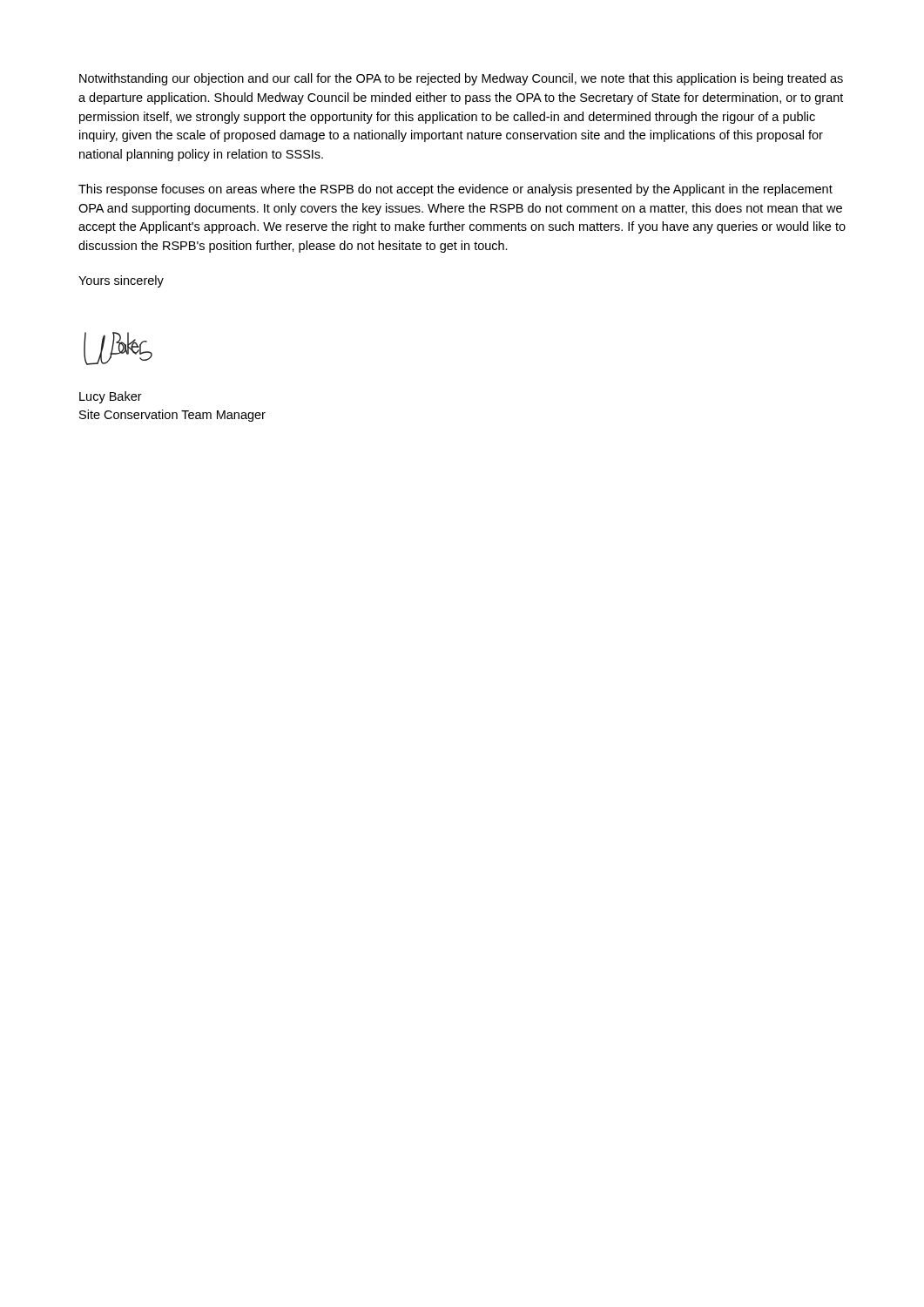Screen dimensions: 1307x924
Task: Navigate to the block starting "Lucy Baker Site Conservation Team Manager"
Action: 172,405
